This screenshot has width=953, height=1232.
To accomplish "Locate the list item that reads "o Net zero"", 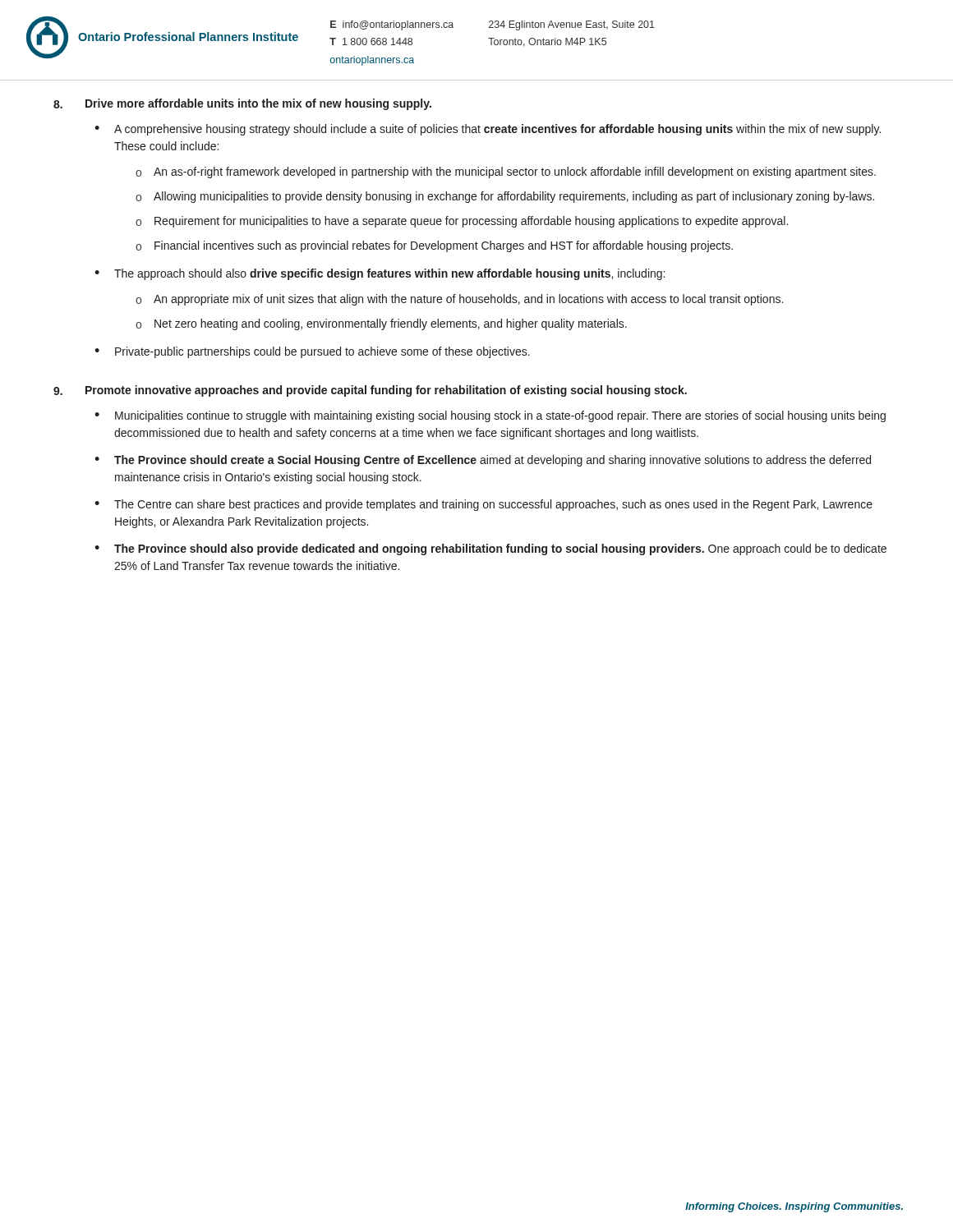I will click(x=381, y=324).
